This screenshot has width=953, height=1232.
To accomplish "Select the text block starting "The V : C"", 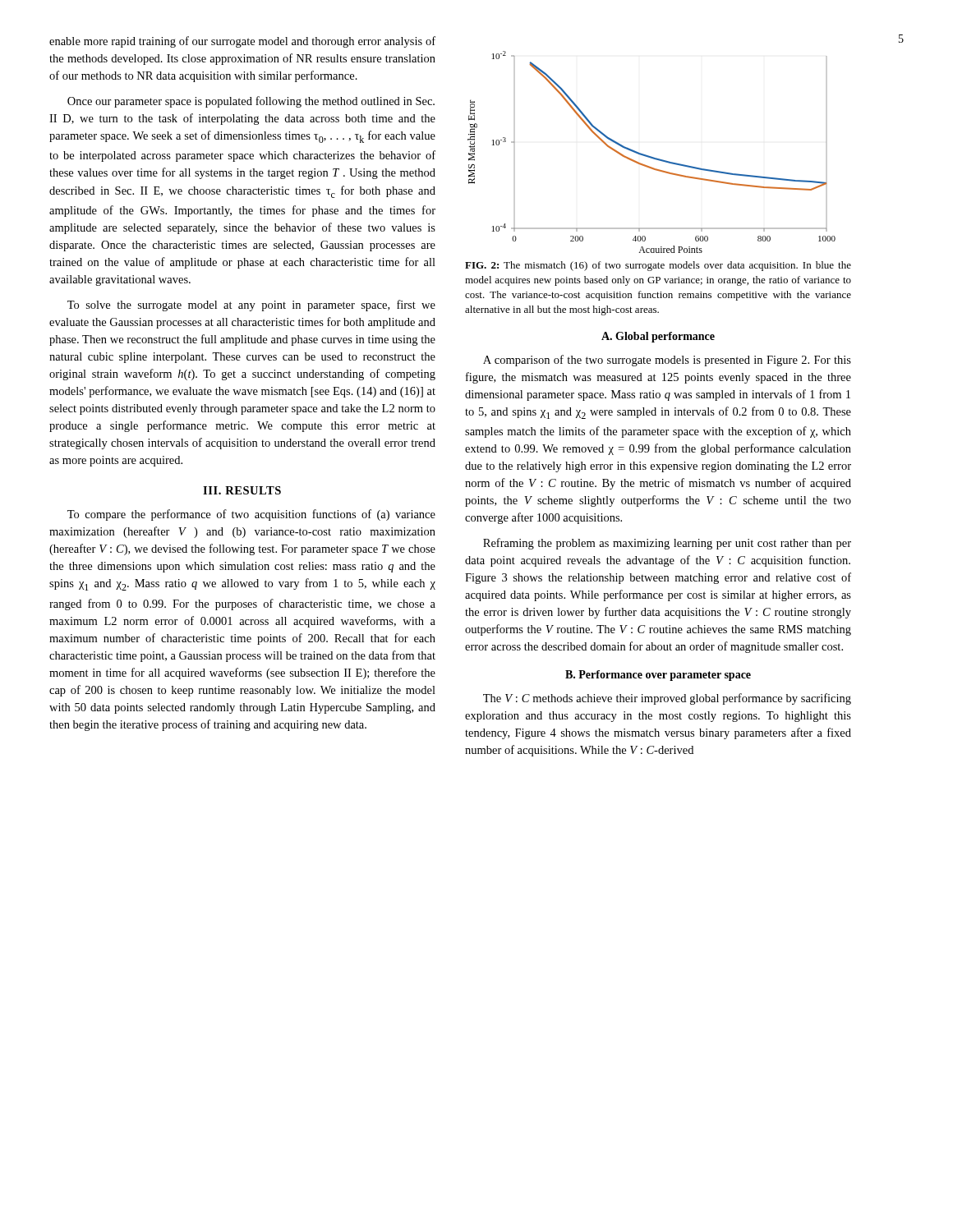I will tap(658, 724).
